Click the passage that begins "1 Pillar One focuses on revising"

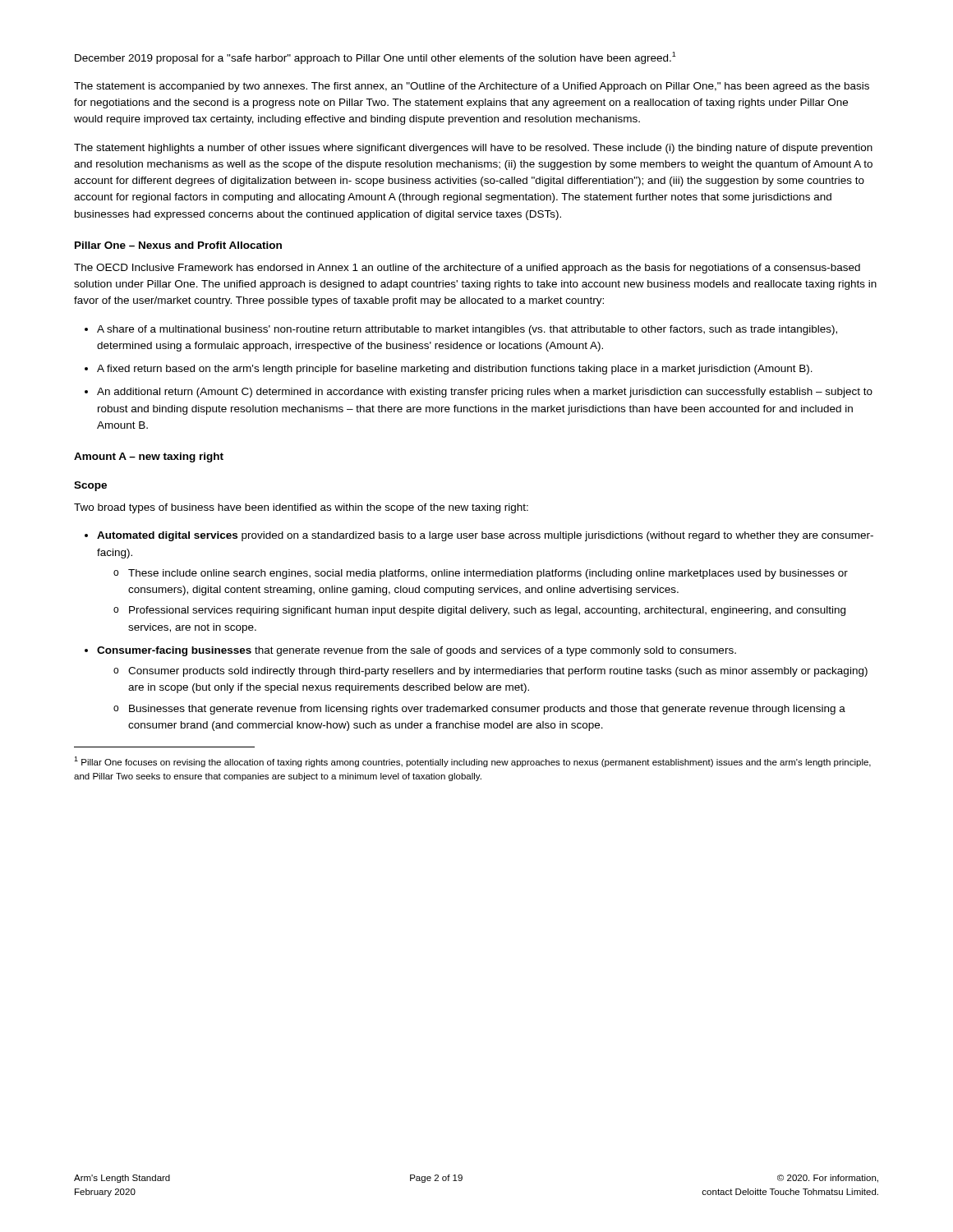coord(473,768)
